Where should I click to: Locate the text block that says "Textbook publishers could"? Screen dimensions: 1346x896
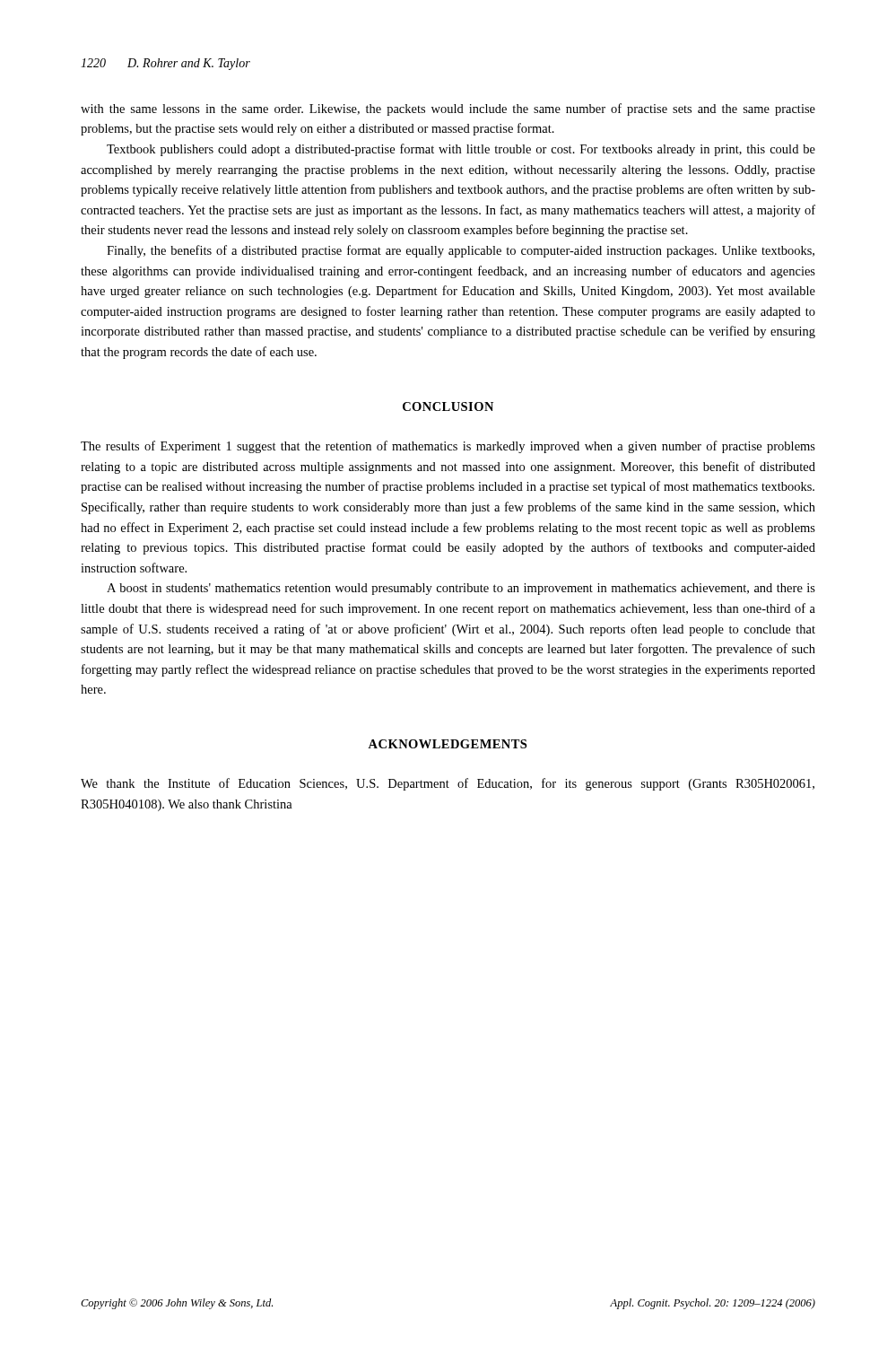click(448, 189)
